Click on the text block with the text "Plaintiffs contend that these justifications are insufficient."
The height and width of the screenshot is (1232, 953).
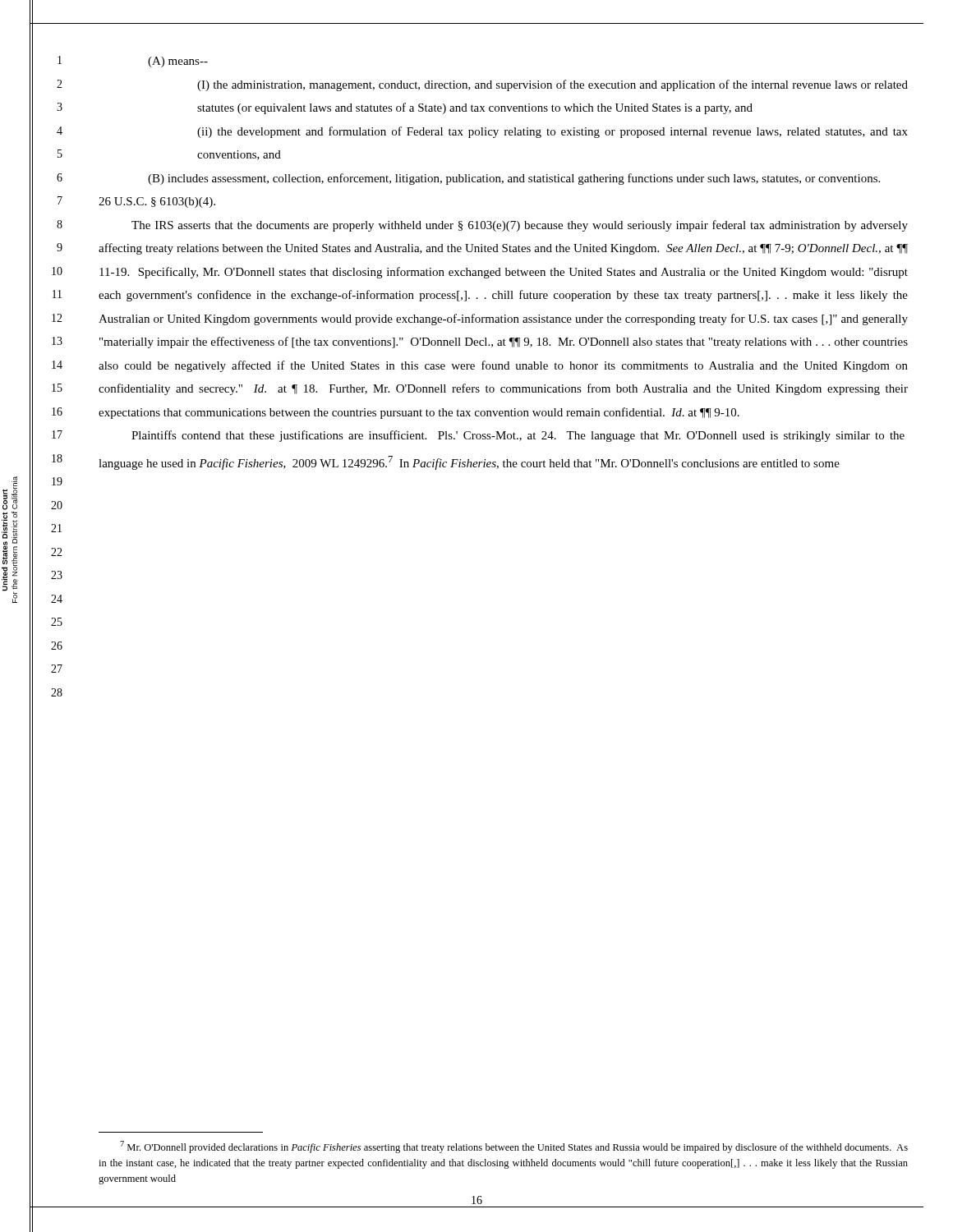[x=503, y=449]
